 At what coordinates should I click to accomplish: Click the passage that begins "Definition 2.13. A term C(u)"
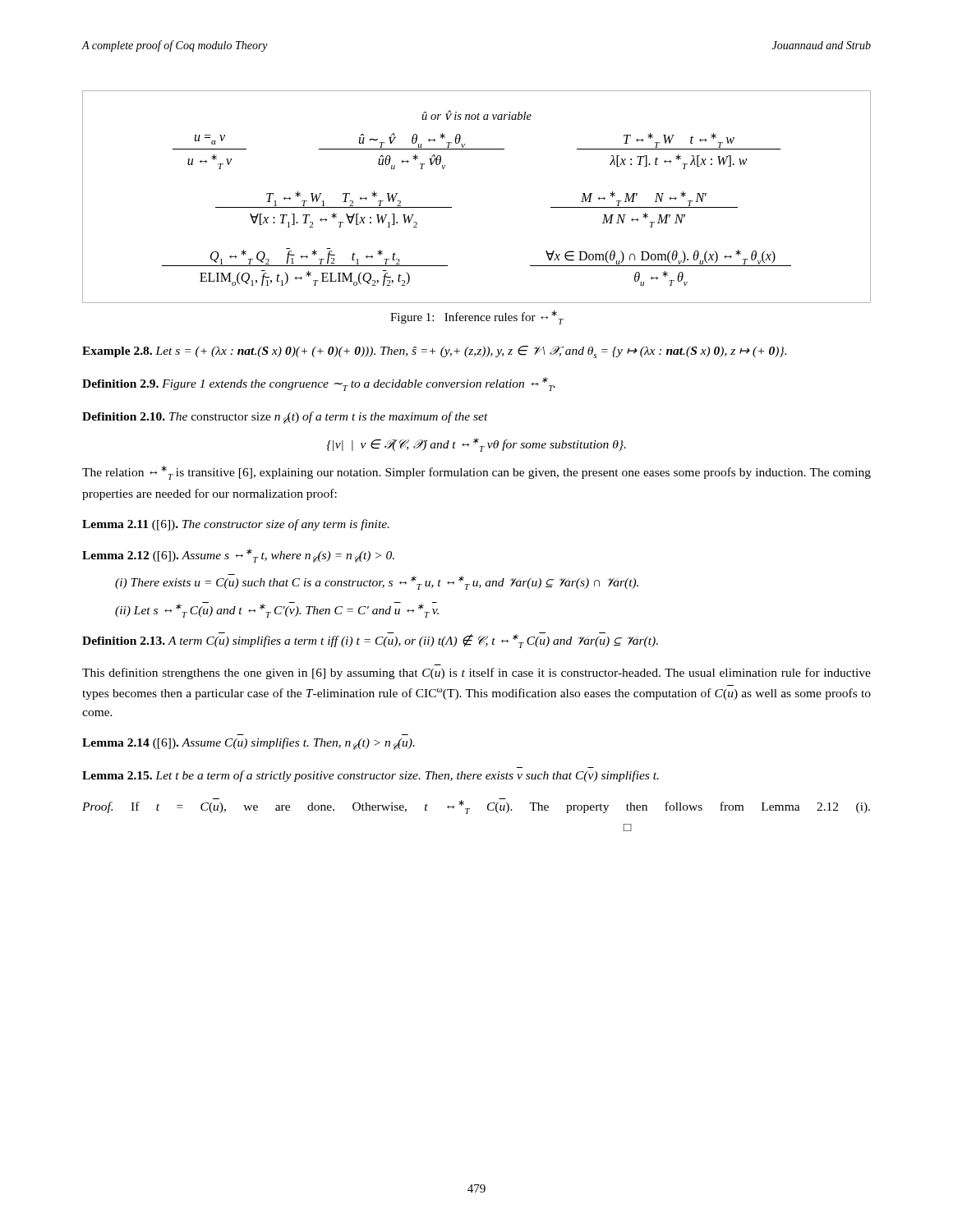click(x=371, y=641)
